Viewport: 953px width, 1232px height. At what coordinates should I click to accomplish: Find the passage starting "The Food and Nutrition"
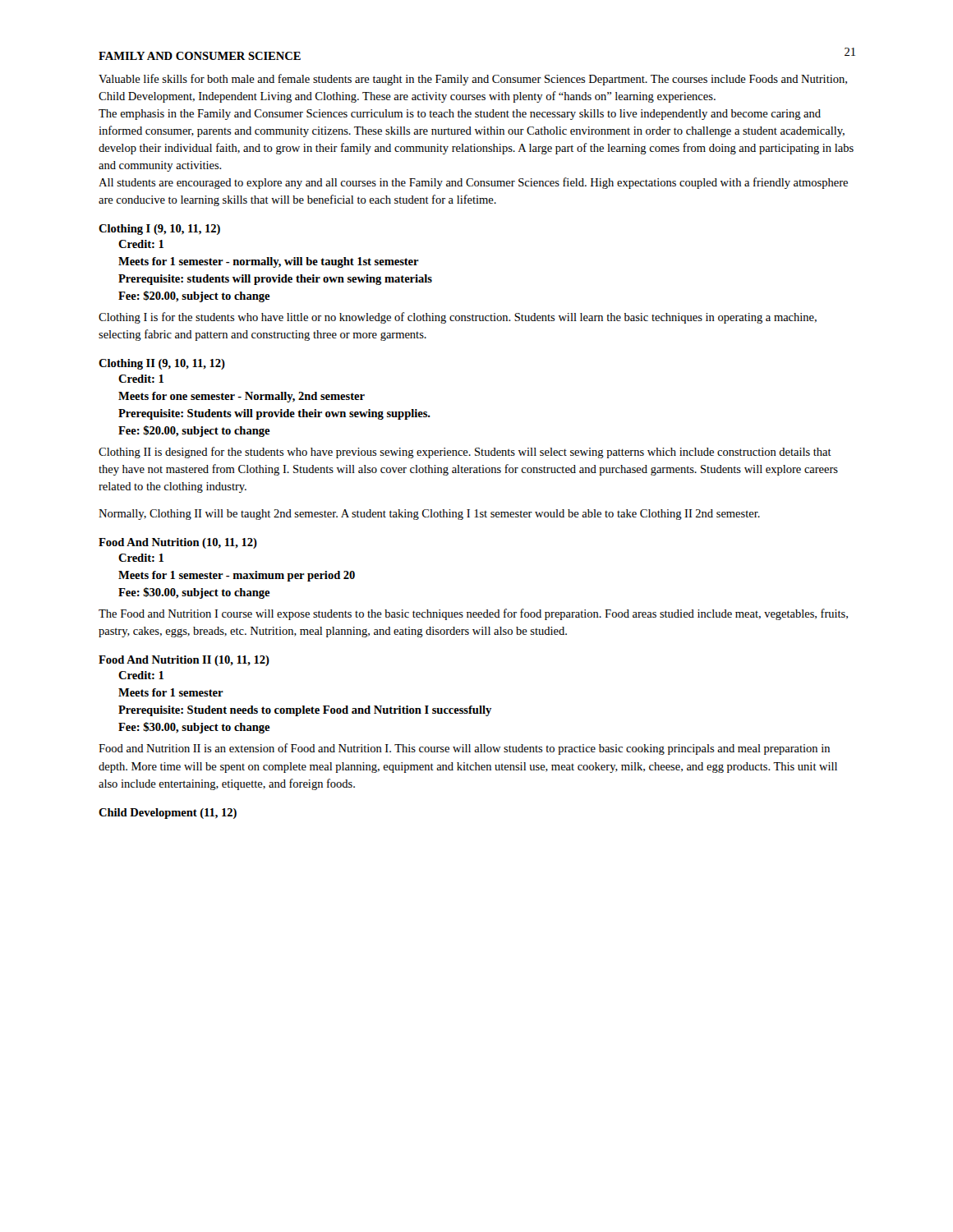click(474, 622)
